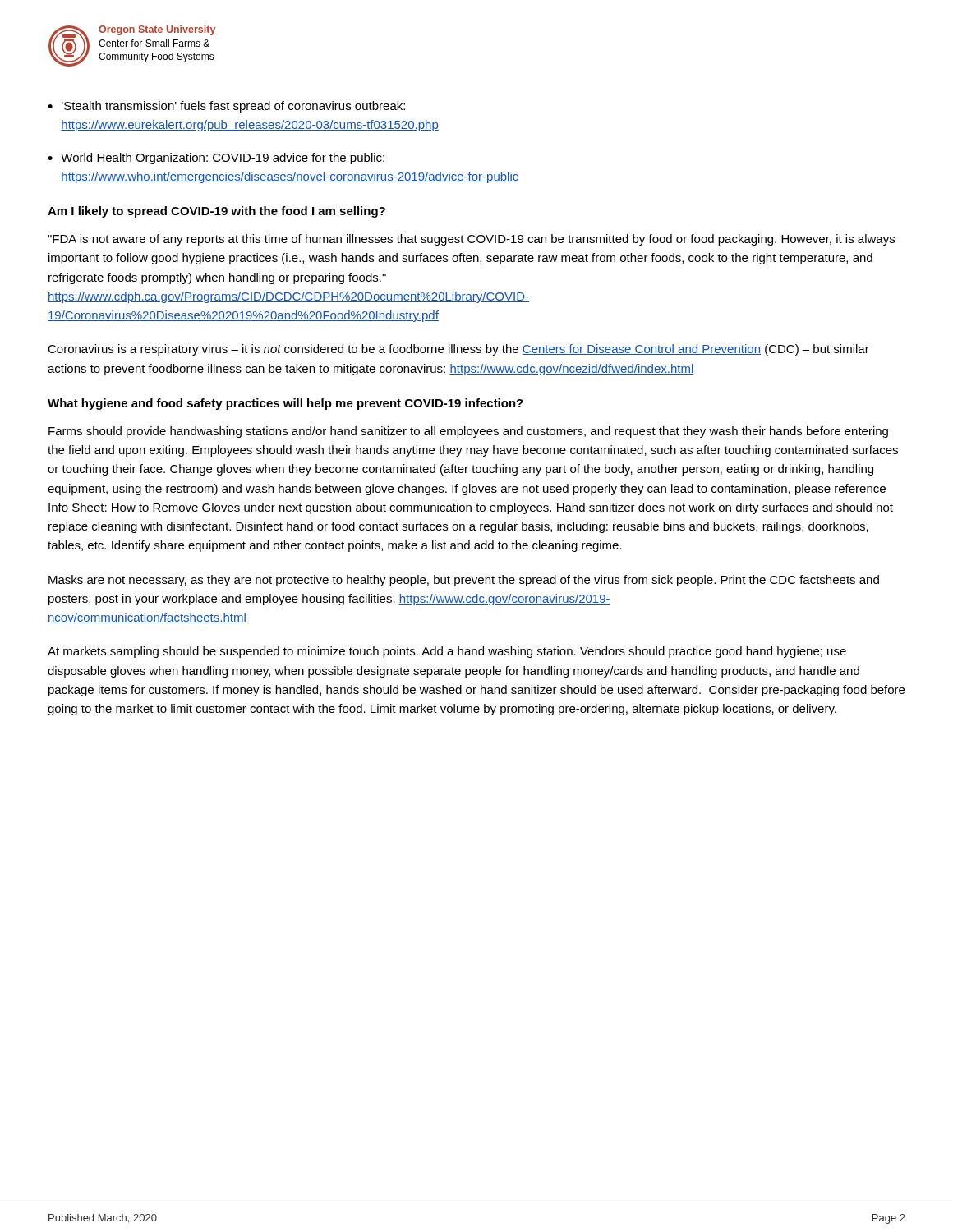Where is the section header that starts "What hygiene and food safety practices will help"?
This screenshot has width=953, height=1232.
(x=286, y=403)
